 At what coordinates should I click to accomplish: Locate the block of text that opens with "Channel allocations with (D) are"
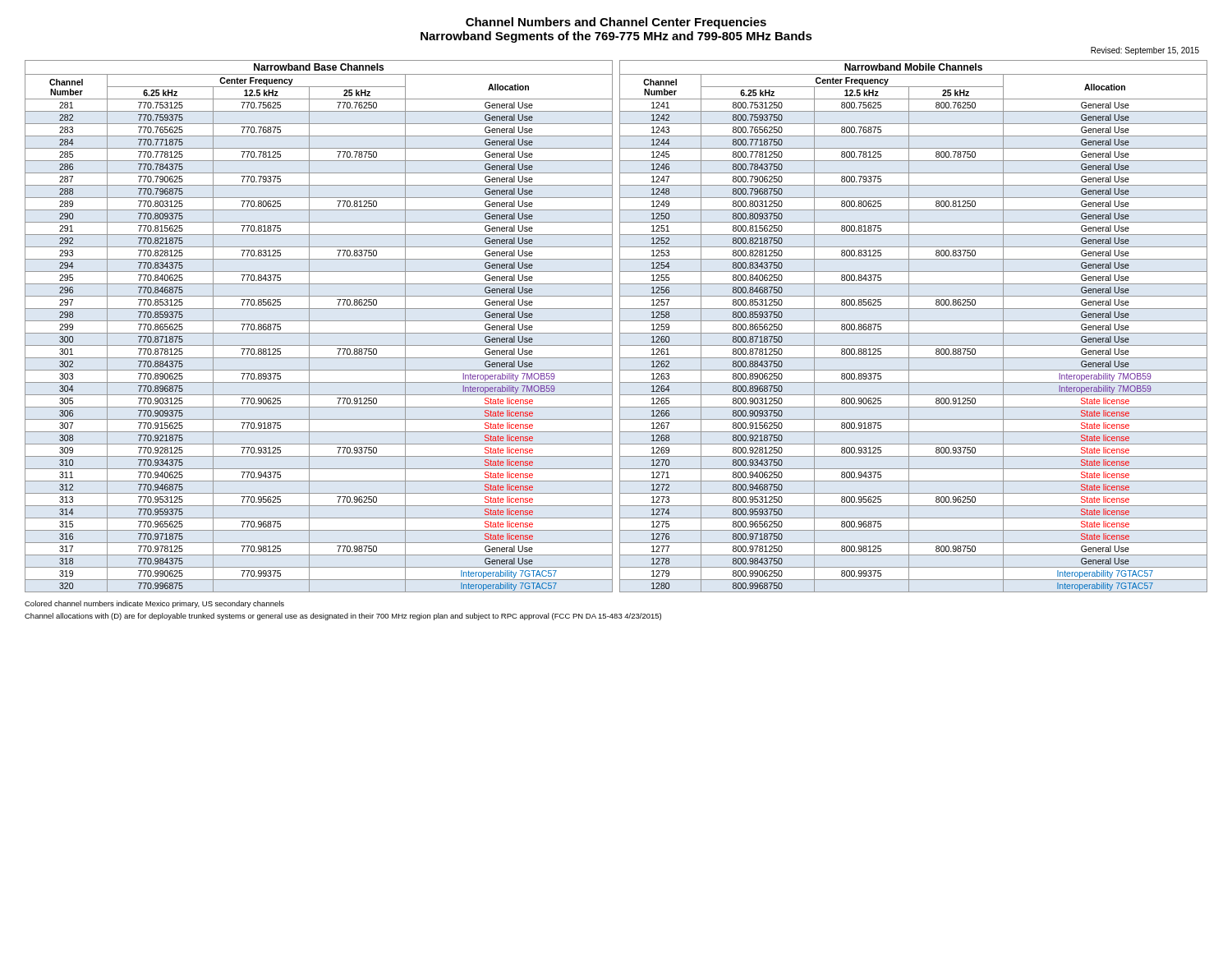(x=343, y=616)
